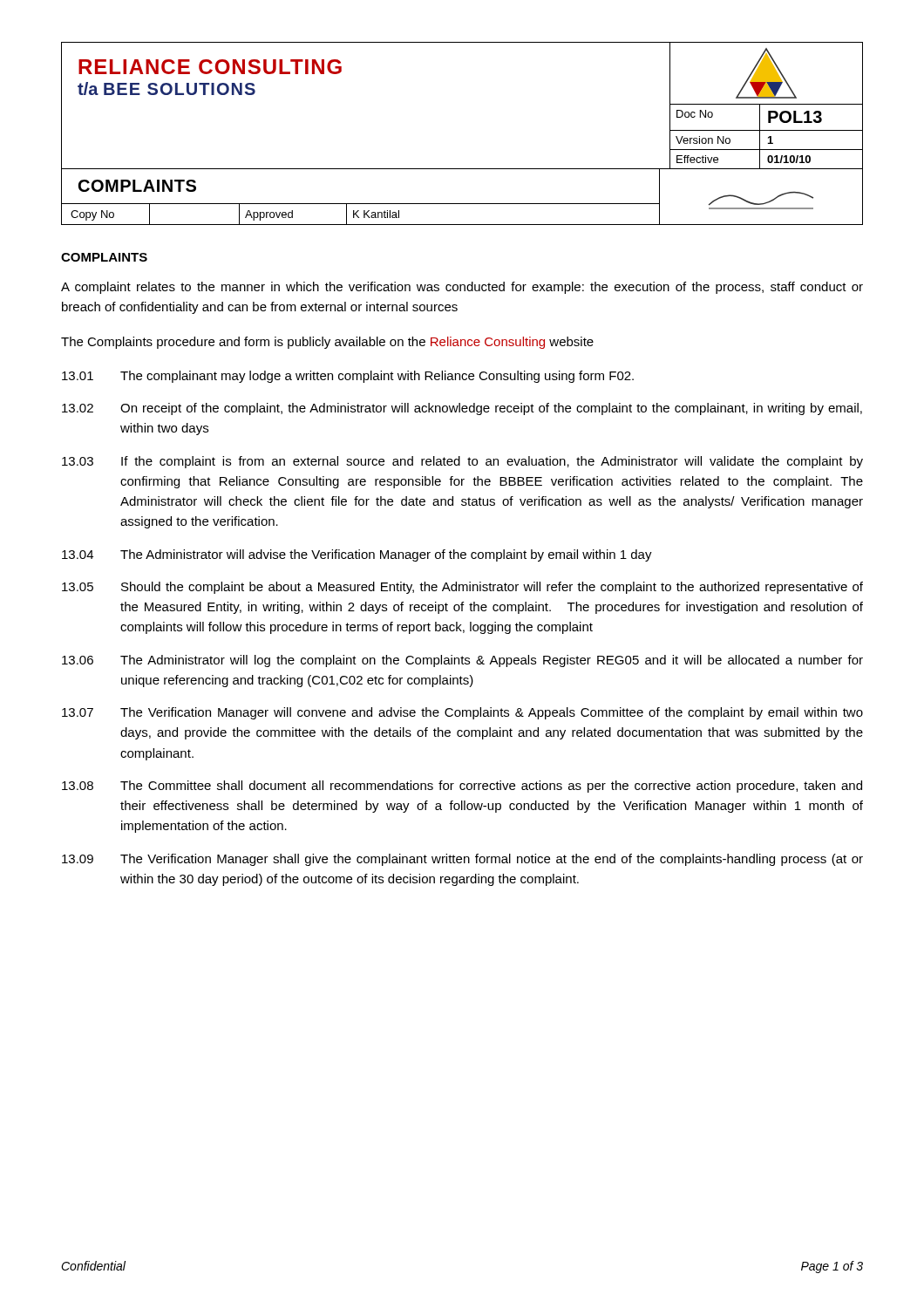
Task: Select the list item that says "13.05 Should the complaint be"
Action: pyautogui.click(x=462, y=607)
